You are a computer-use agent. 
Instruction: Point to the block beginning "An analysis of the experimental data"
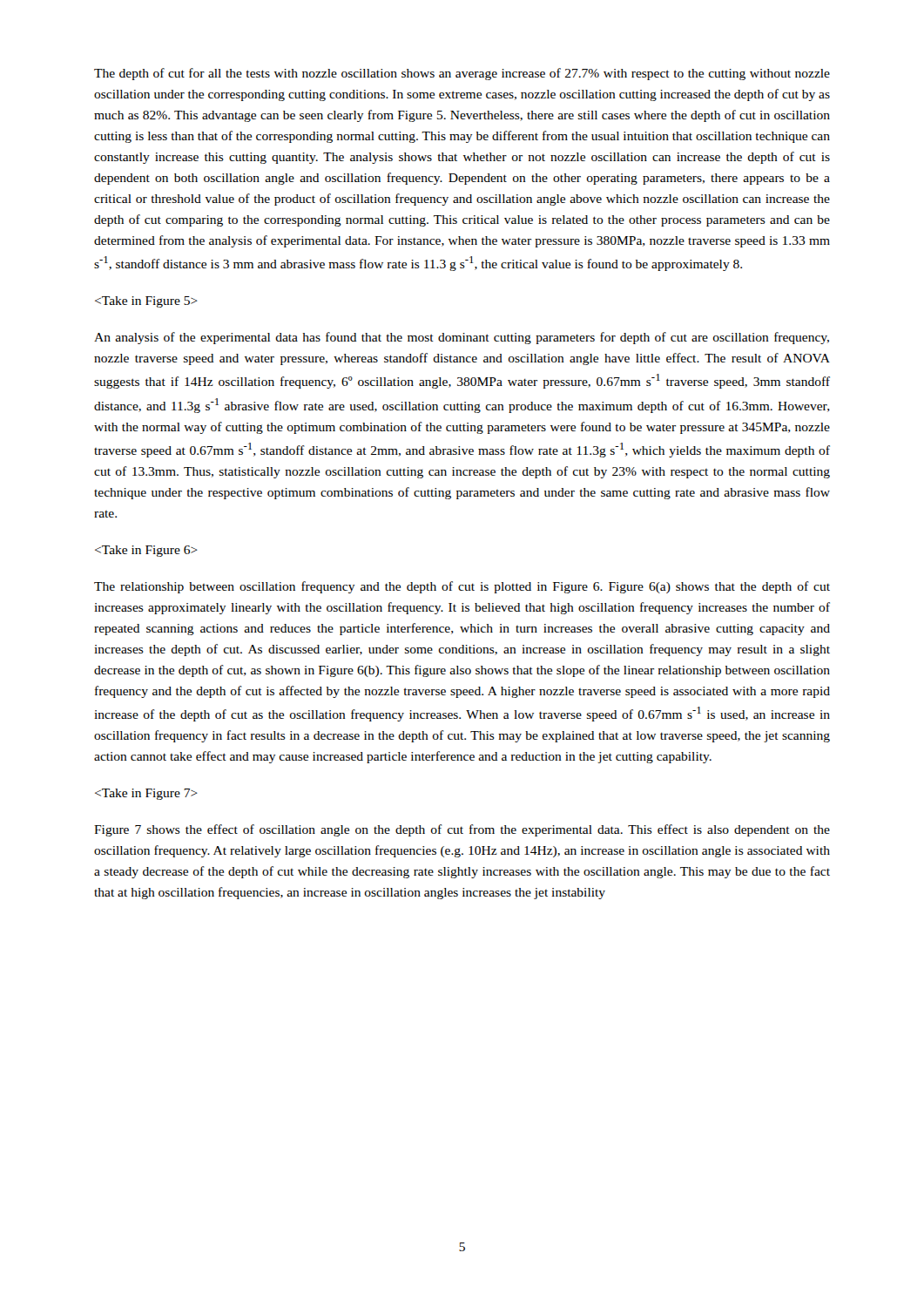point(462,425)
